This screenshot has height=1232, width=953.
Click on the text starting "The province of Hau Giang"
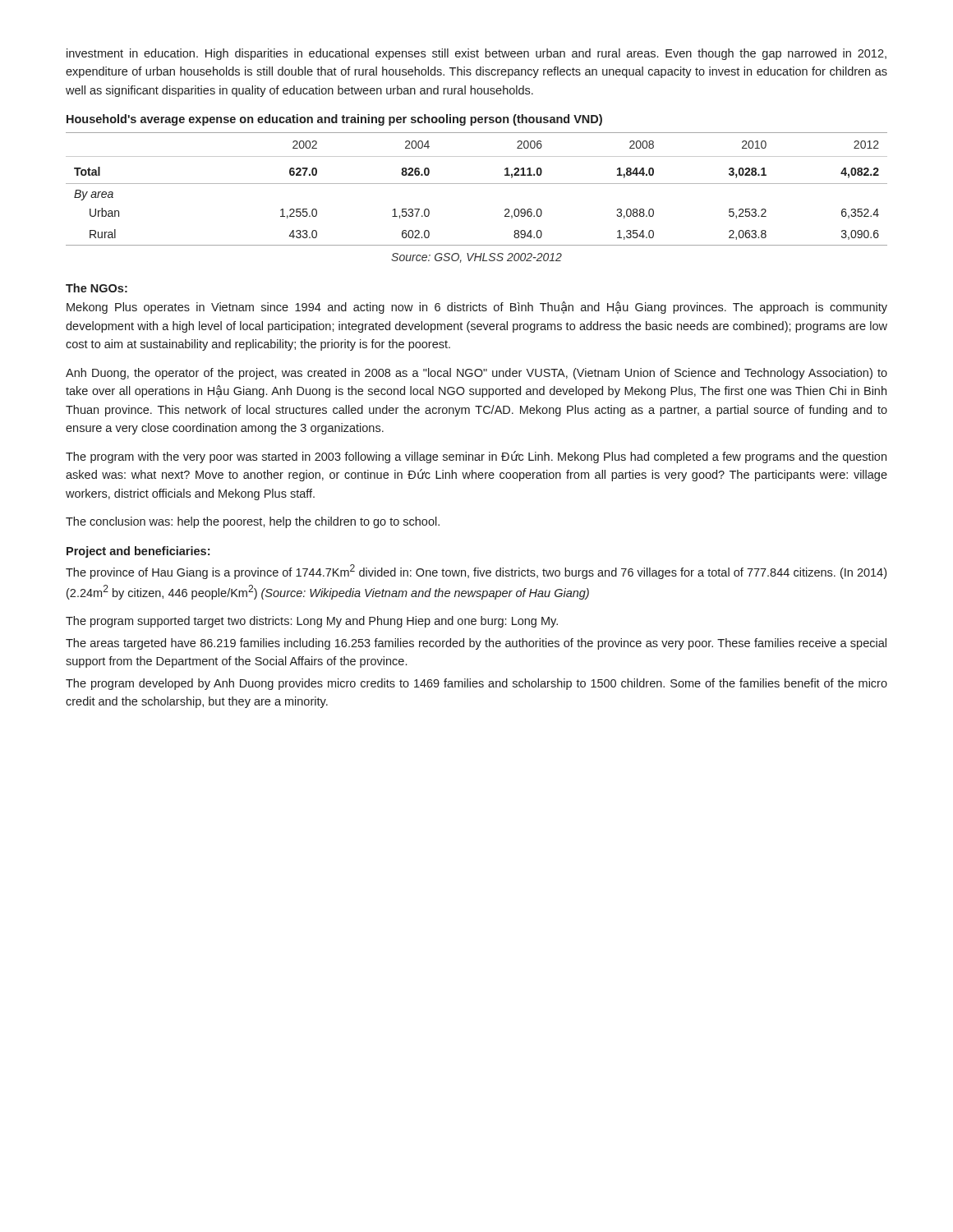[476, 581]
